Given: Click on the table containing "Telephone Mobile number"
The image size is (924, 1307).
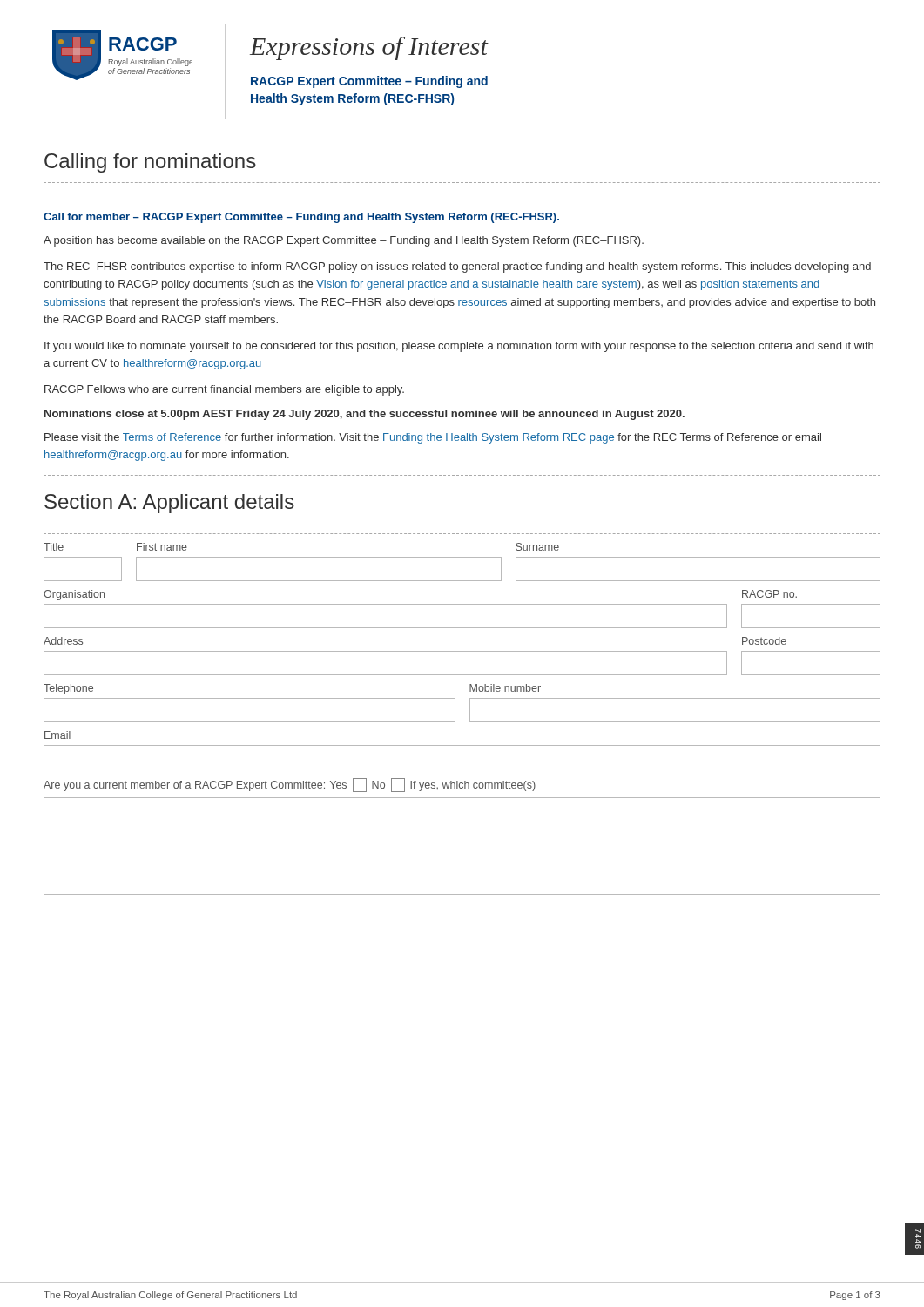Looking at the screenshot, I should (x=462, y=702).
